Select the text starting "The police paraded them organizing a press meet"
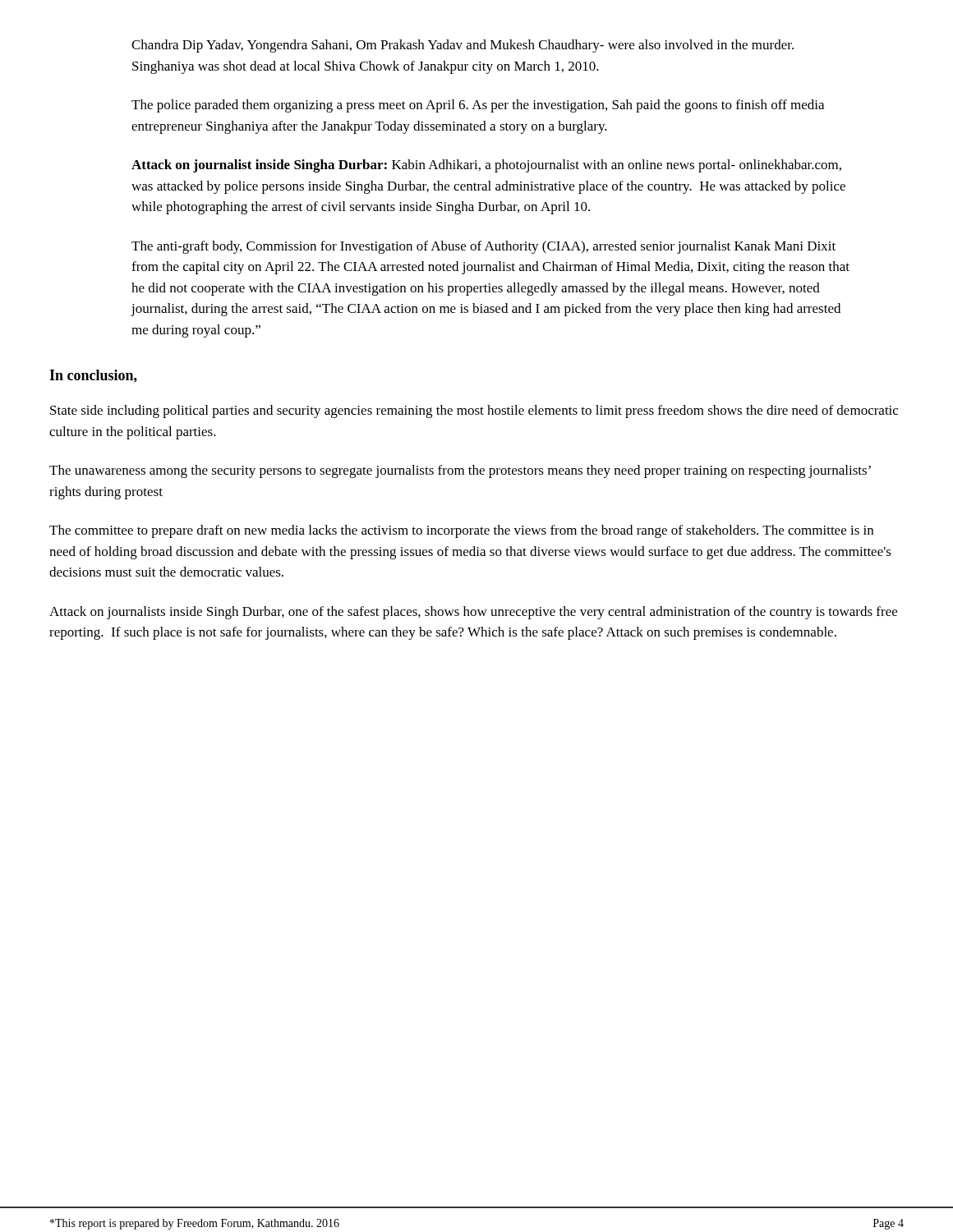The image size is (953, 1232). (478, 115)
